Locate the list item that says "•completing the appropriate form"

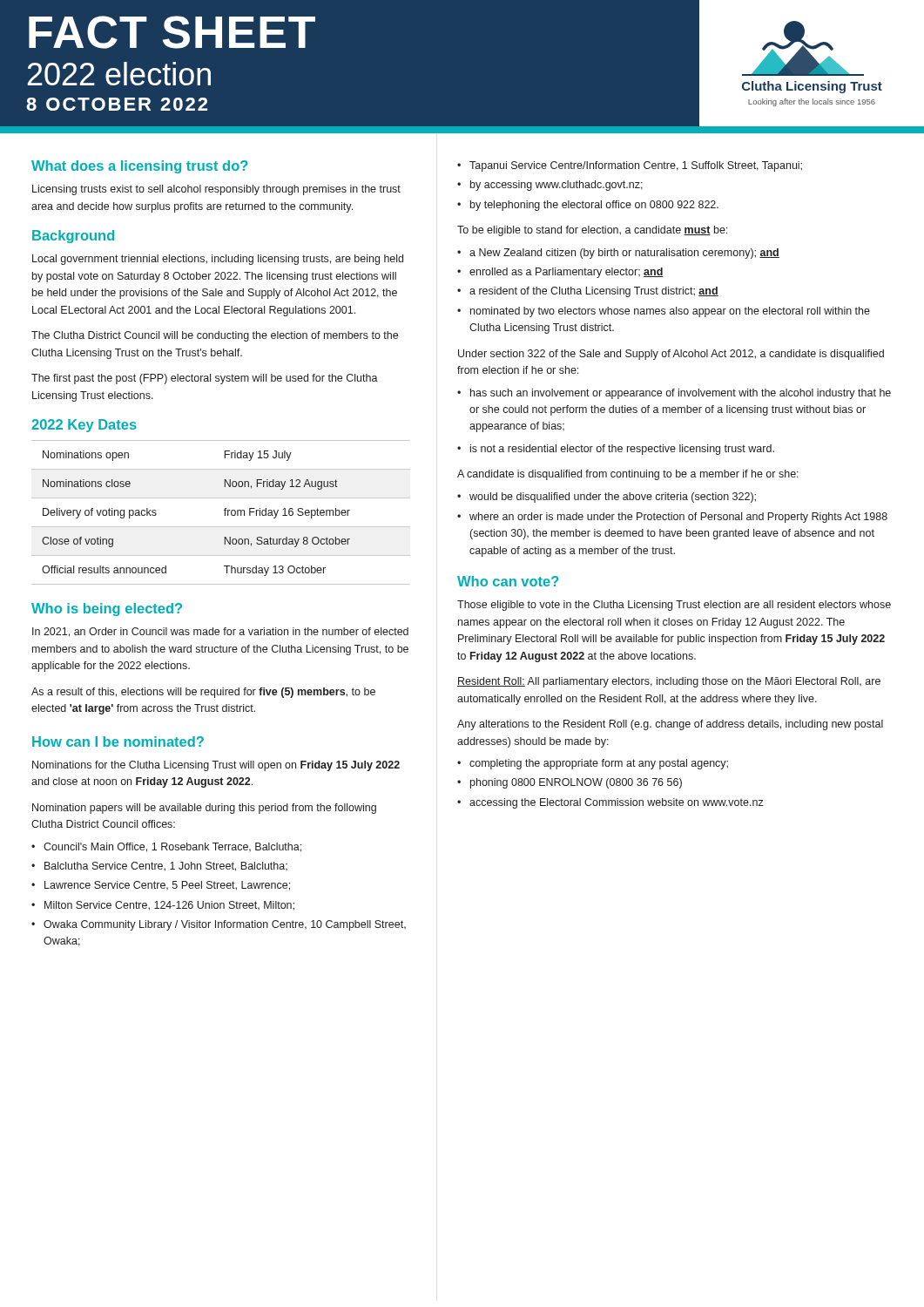click(x=593, y=764)
